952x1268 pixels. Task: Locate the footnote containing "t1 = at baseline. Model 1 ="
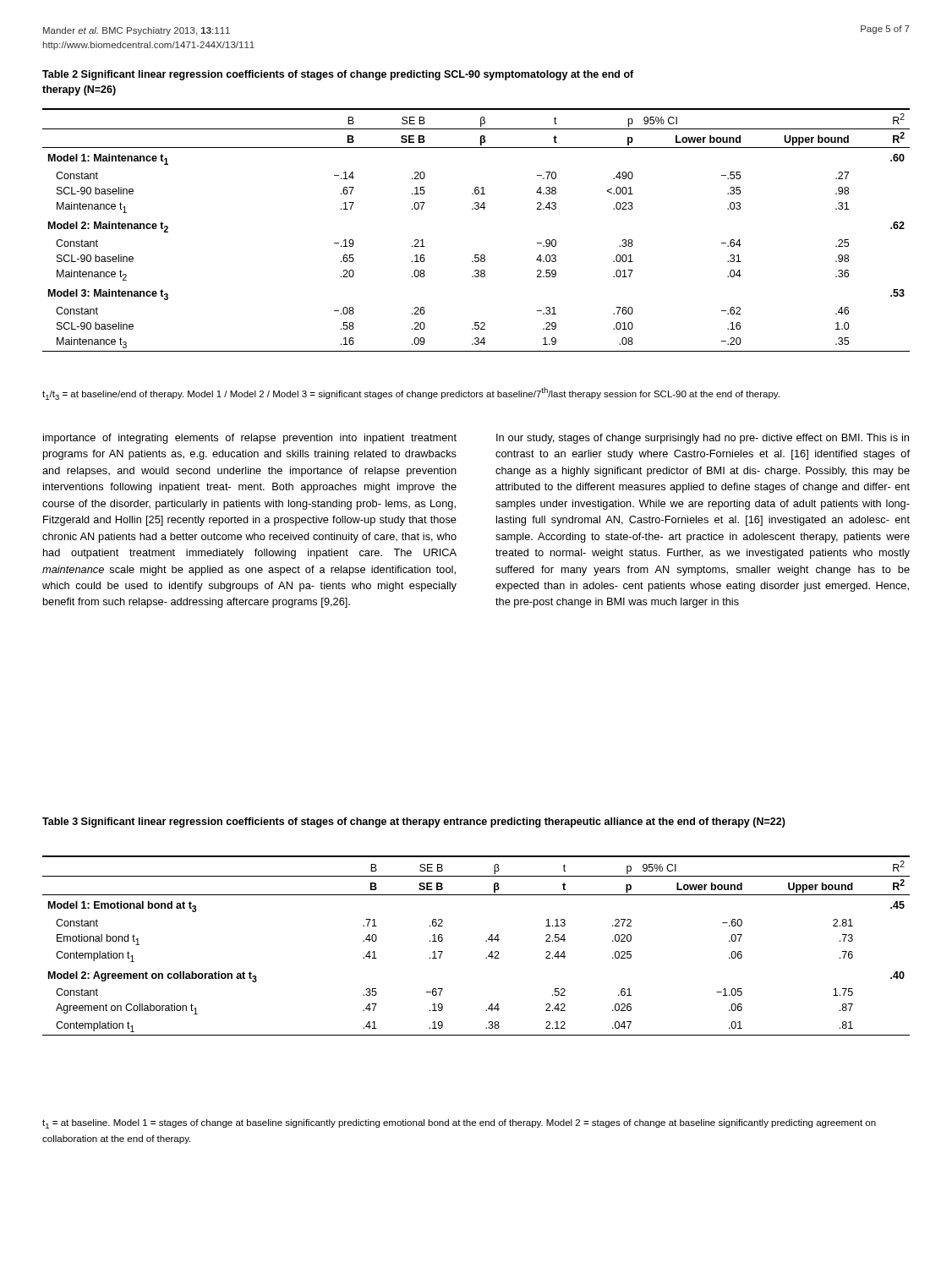click(x=459, y=1130)
